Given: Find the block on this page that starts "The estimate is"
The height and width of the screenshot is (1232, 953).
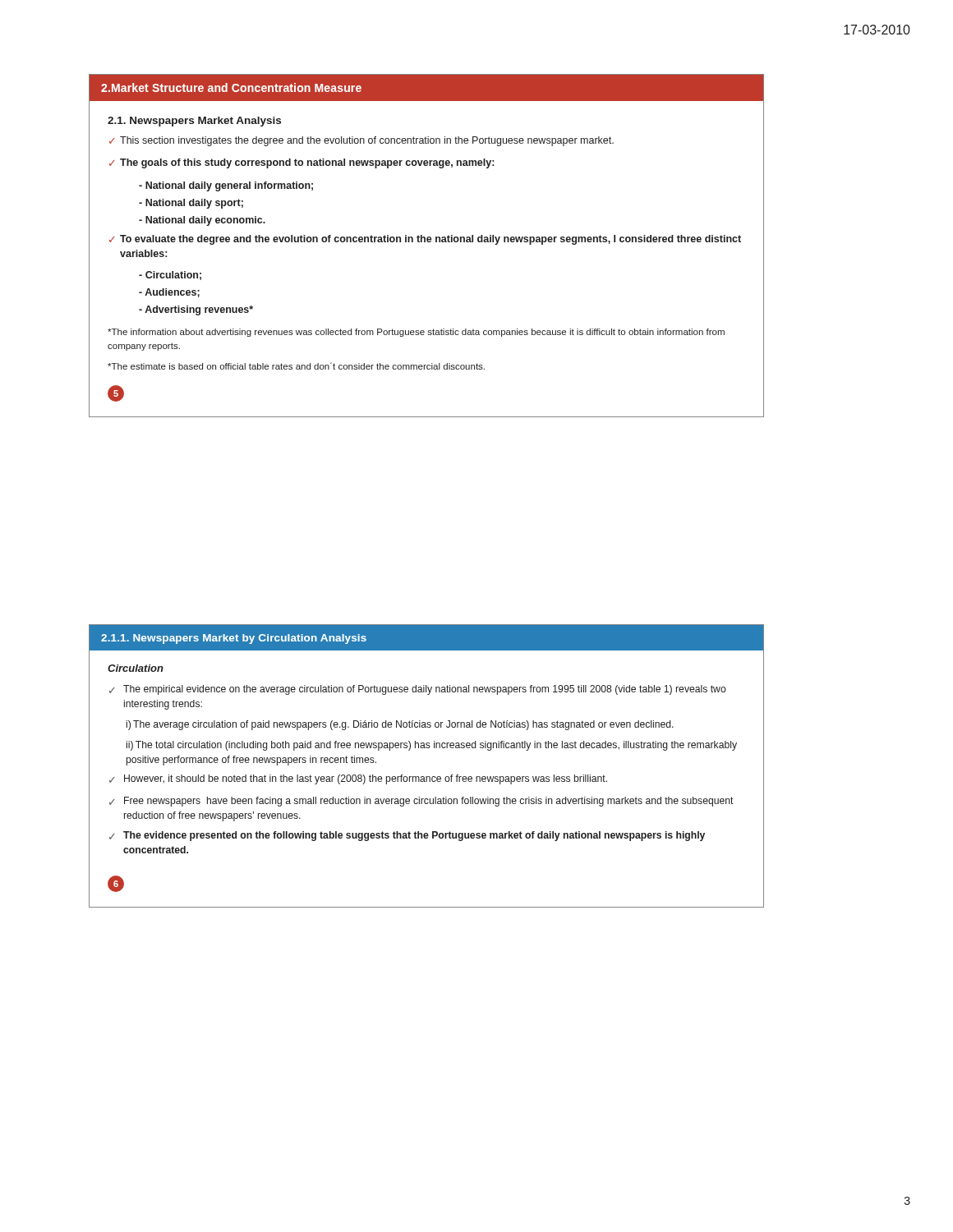Looking at the screenshot, I should click(x=297, y=367).
